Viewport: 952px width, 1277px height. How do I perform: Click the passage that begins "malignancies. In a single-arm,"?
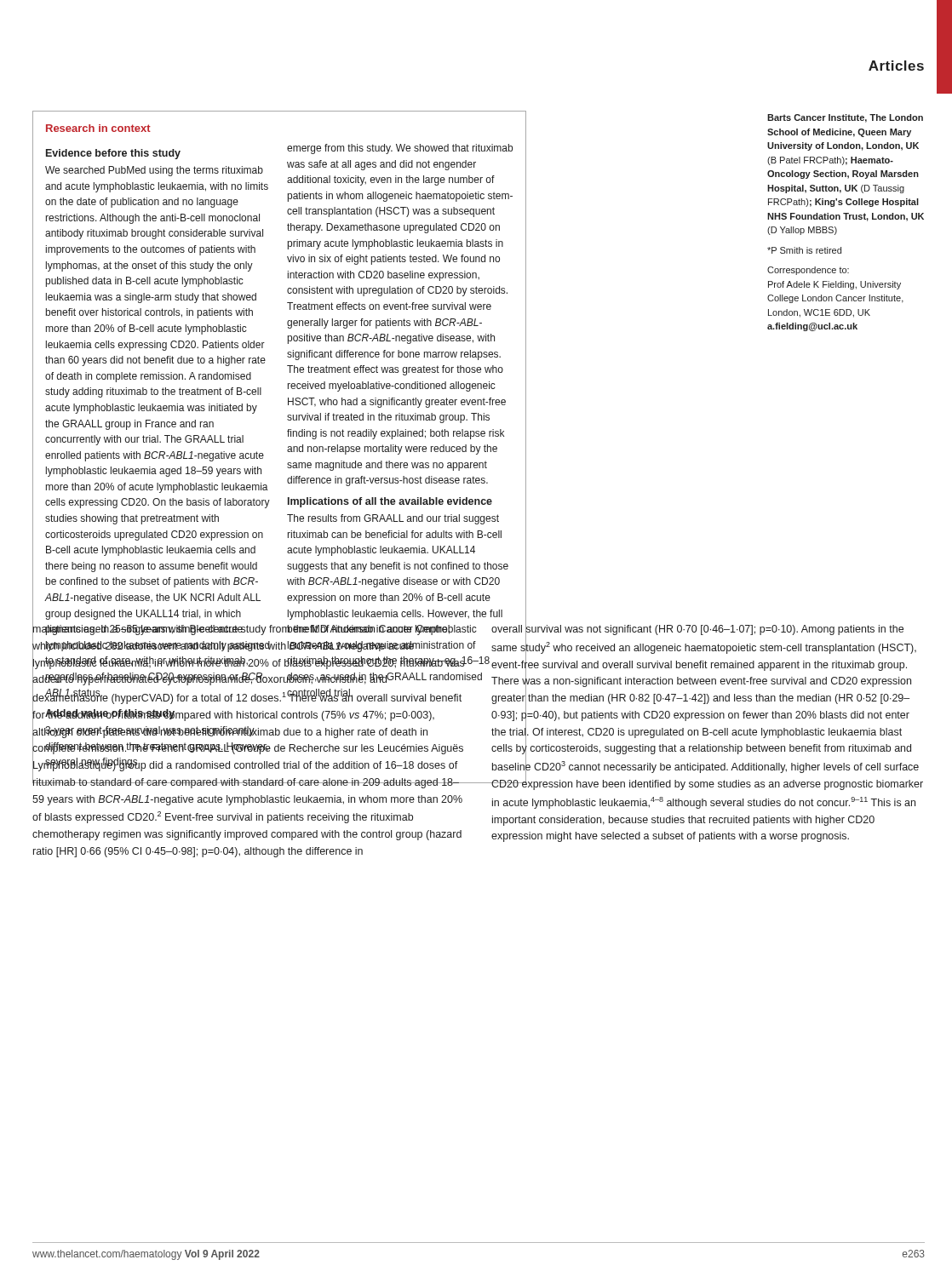(x=249, y=740)
